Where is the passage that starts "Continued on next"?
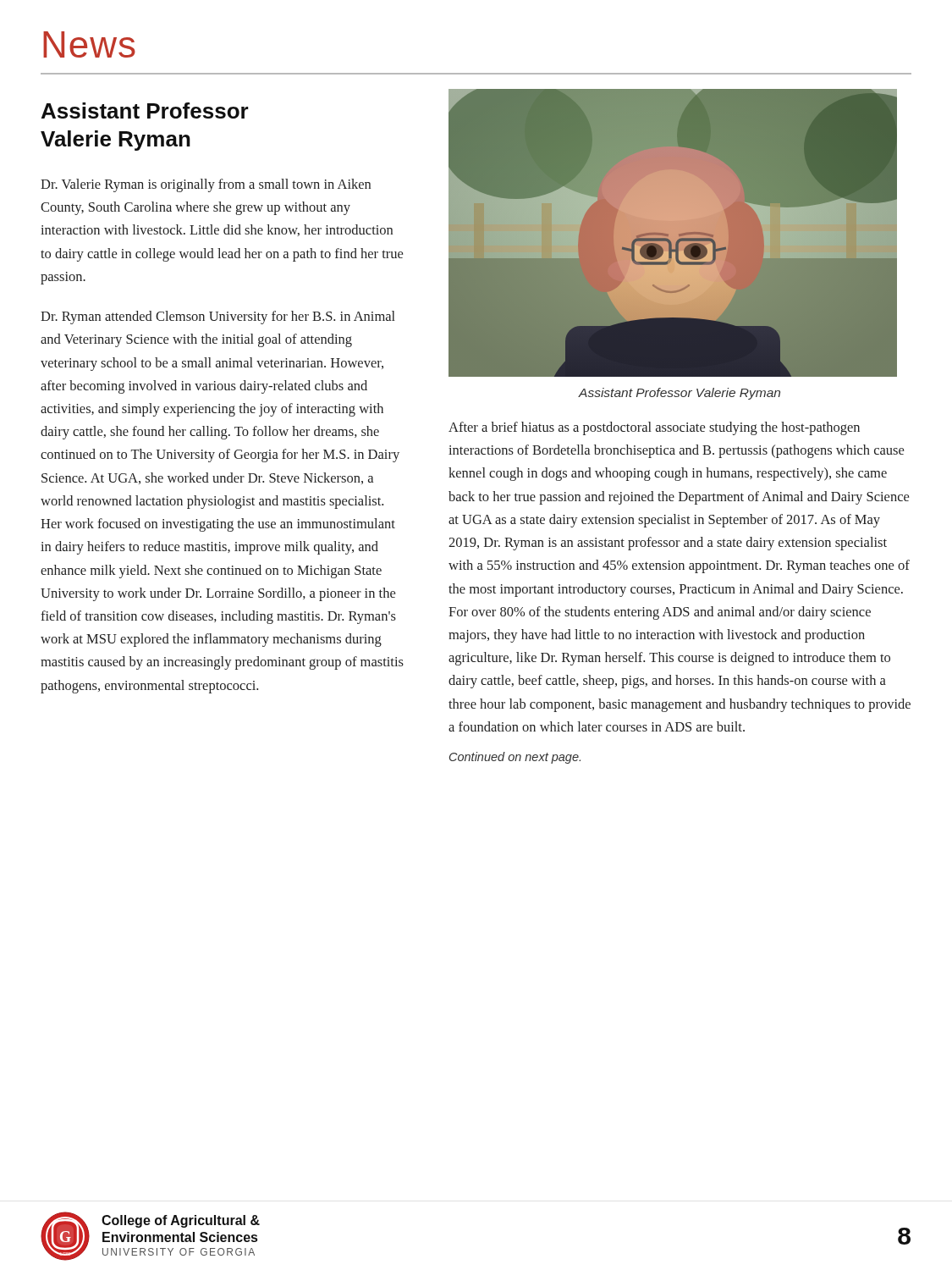The width and height of the screenshot is (952, 1270). pos(515,757)
